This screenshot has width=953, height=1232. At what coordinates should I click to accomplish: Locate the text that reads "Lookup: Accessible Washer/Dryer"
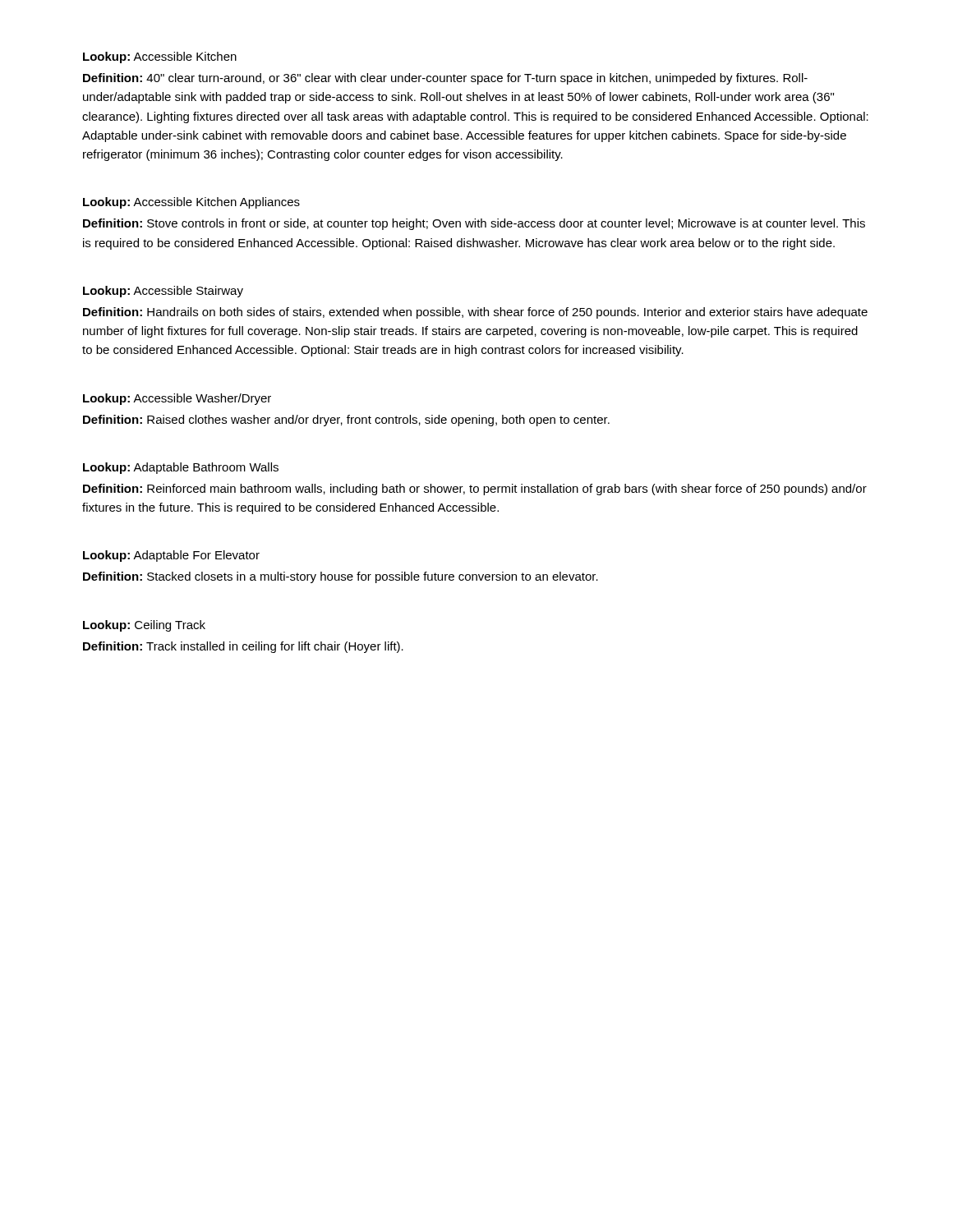pos(177,398)
